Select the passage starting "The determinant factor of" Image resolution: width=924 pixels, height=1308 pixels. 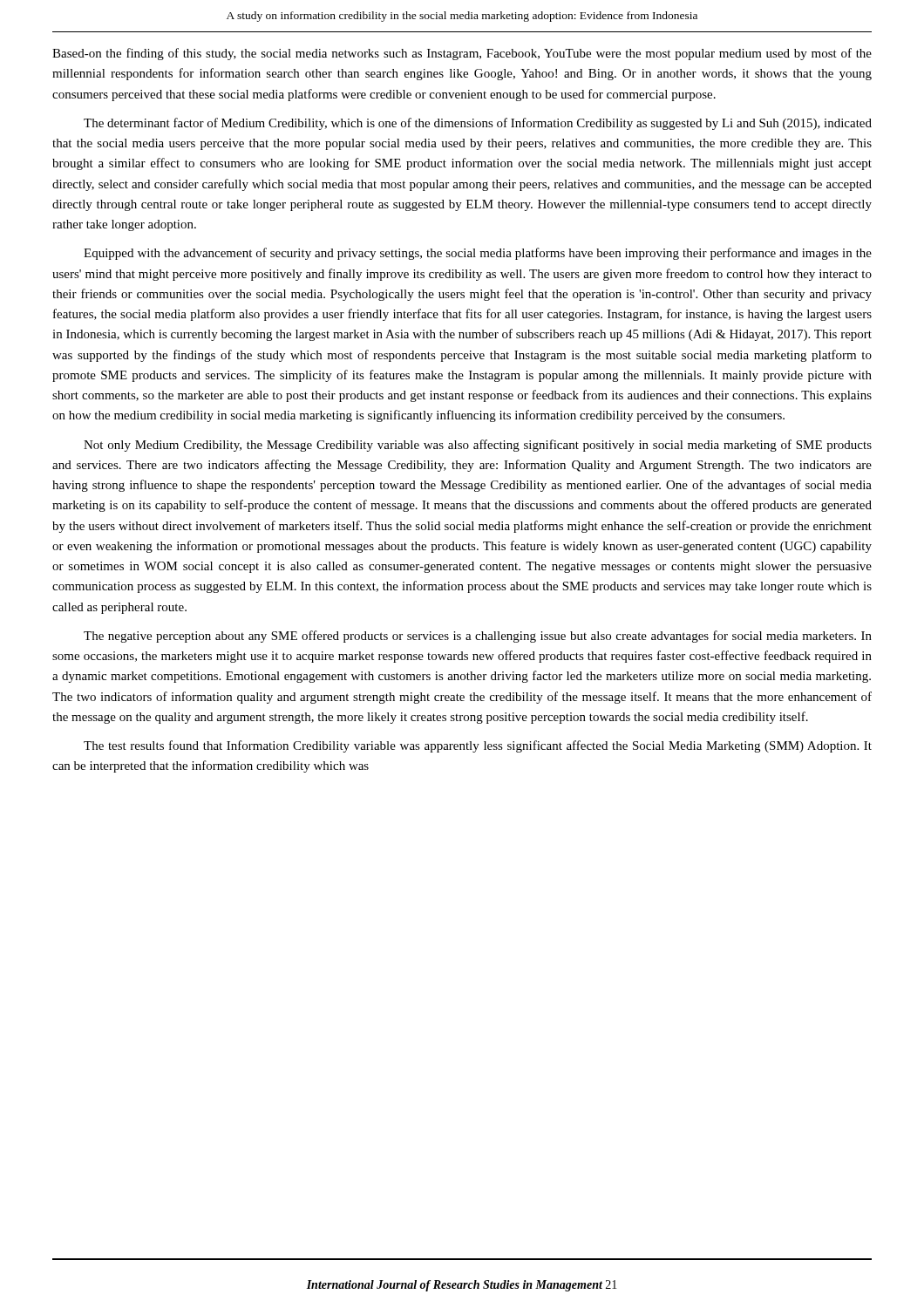point(462,174)
